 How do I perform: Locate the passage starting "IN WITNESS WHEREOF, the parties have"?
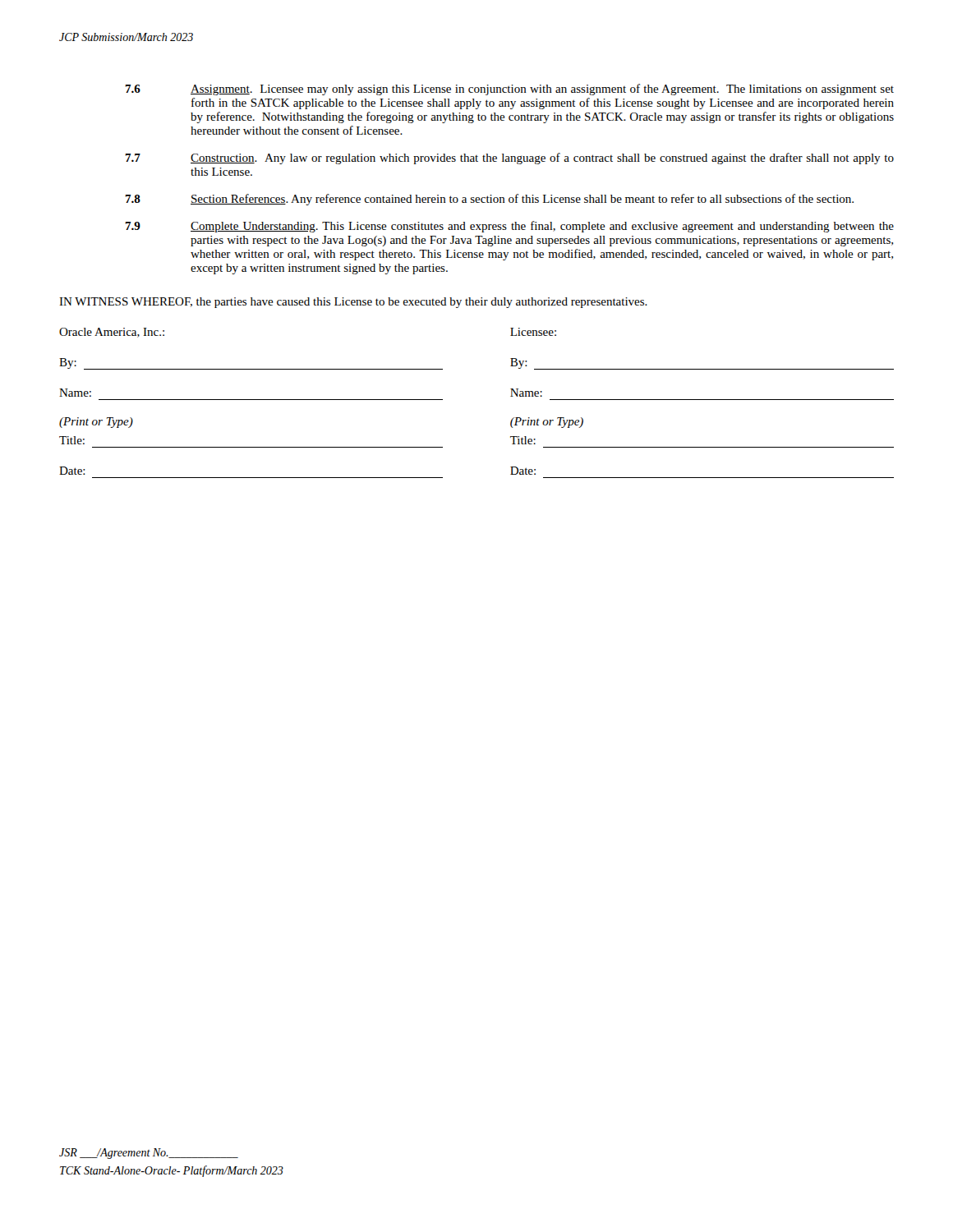click(x=353, y=301)
